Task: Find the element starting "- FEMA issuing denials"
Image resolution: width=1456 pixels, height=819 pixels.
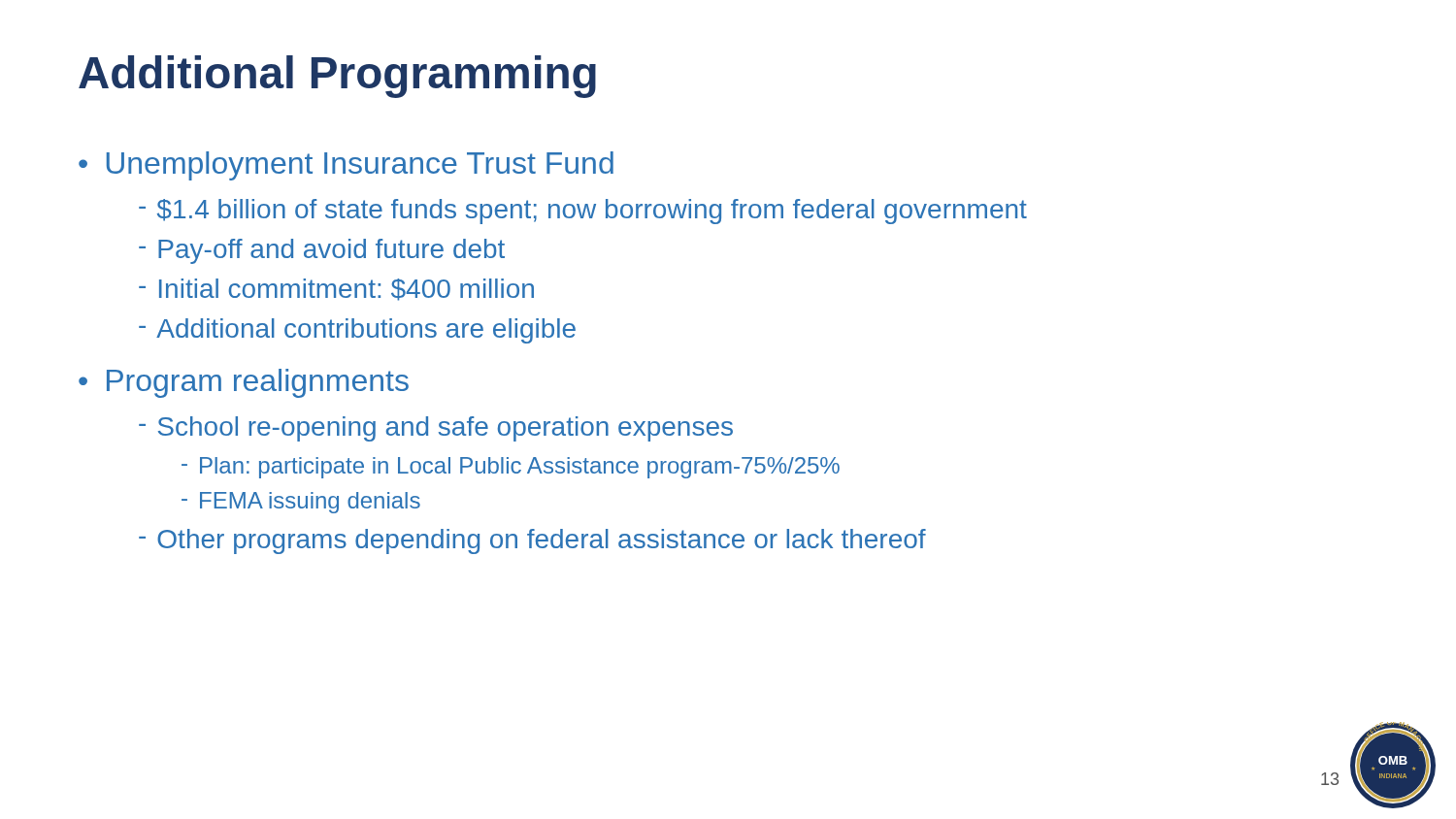Action: point(301,500)
